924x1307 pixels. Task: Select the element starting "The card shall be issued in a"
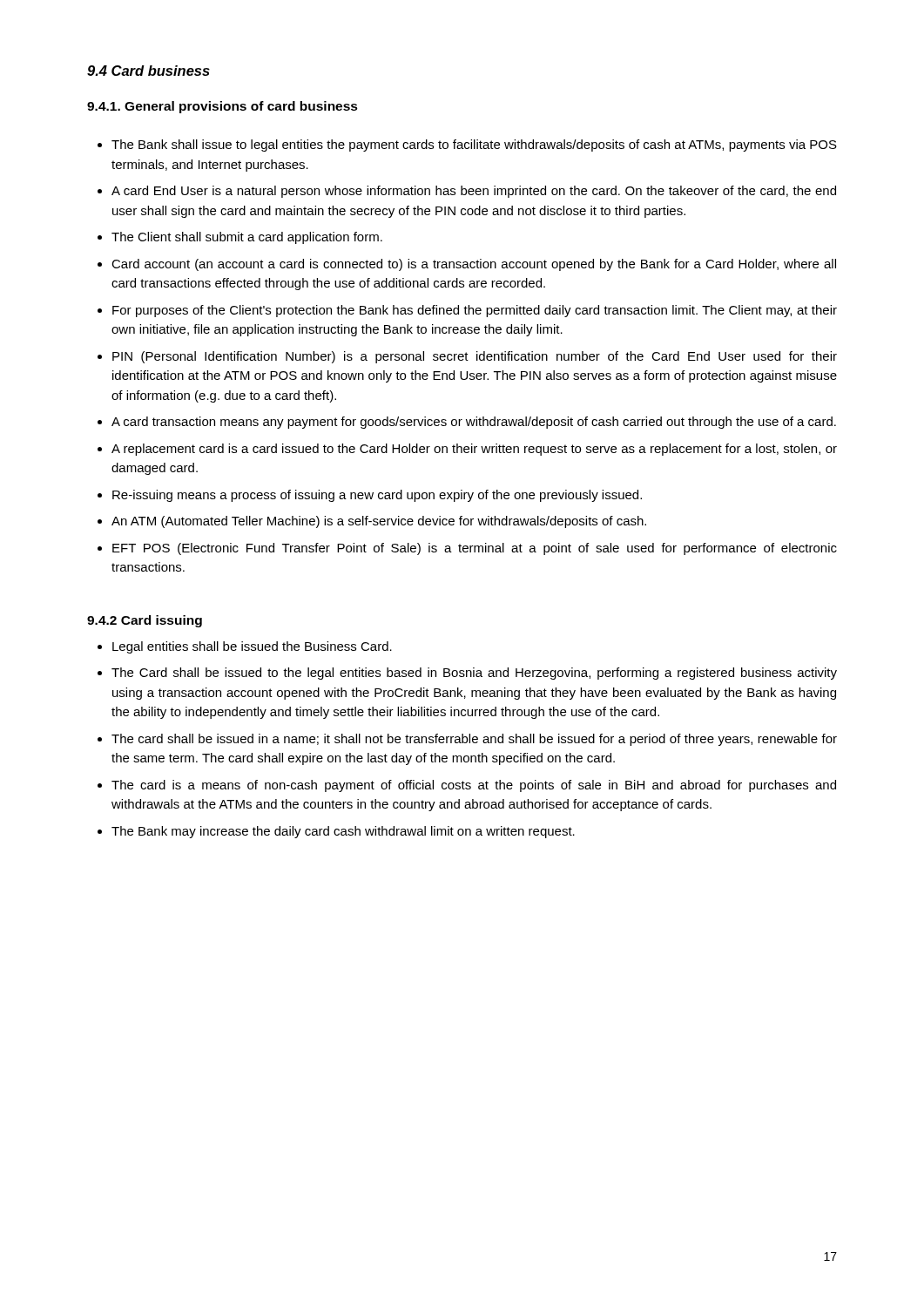tap(474, 748)
